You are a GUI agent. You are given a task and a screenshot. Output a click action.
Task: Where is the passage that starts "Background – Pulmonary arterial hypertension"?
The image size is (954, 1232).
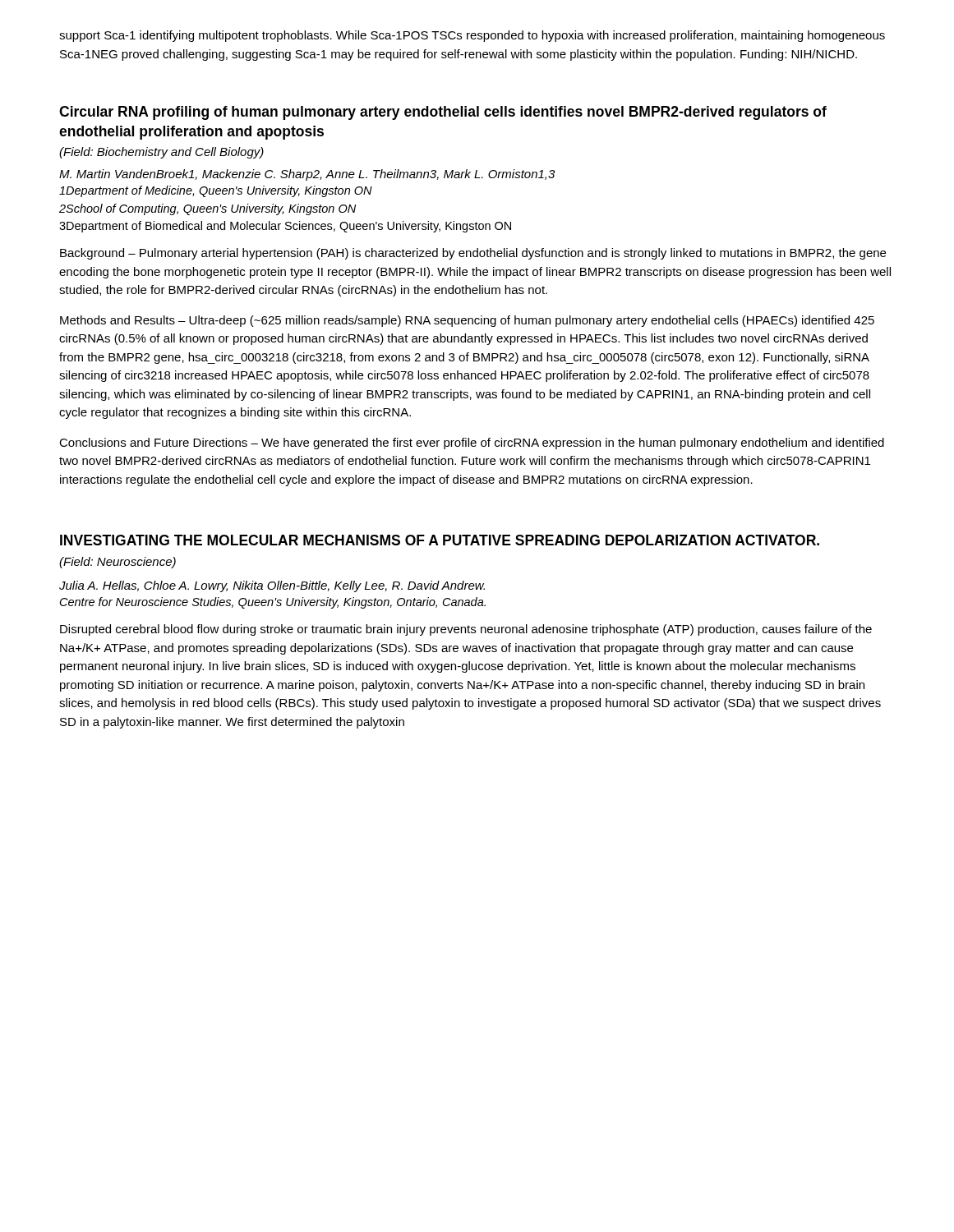point(477,272)
